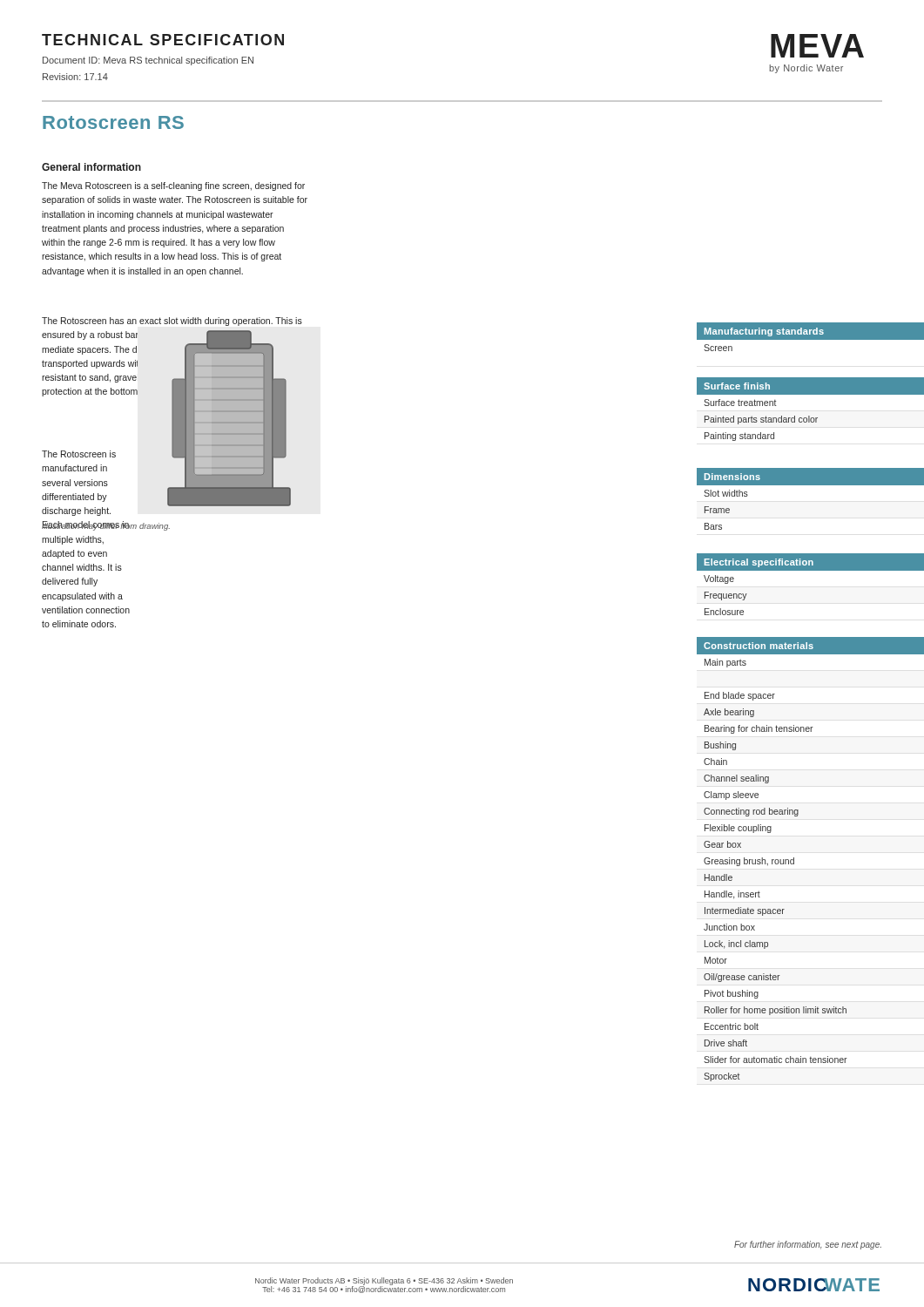
Task: Locate the table with the text "Manufacturing standards"
Action: pyautogui.click(x=810, y=349)
